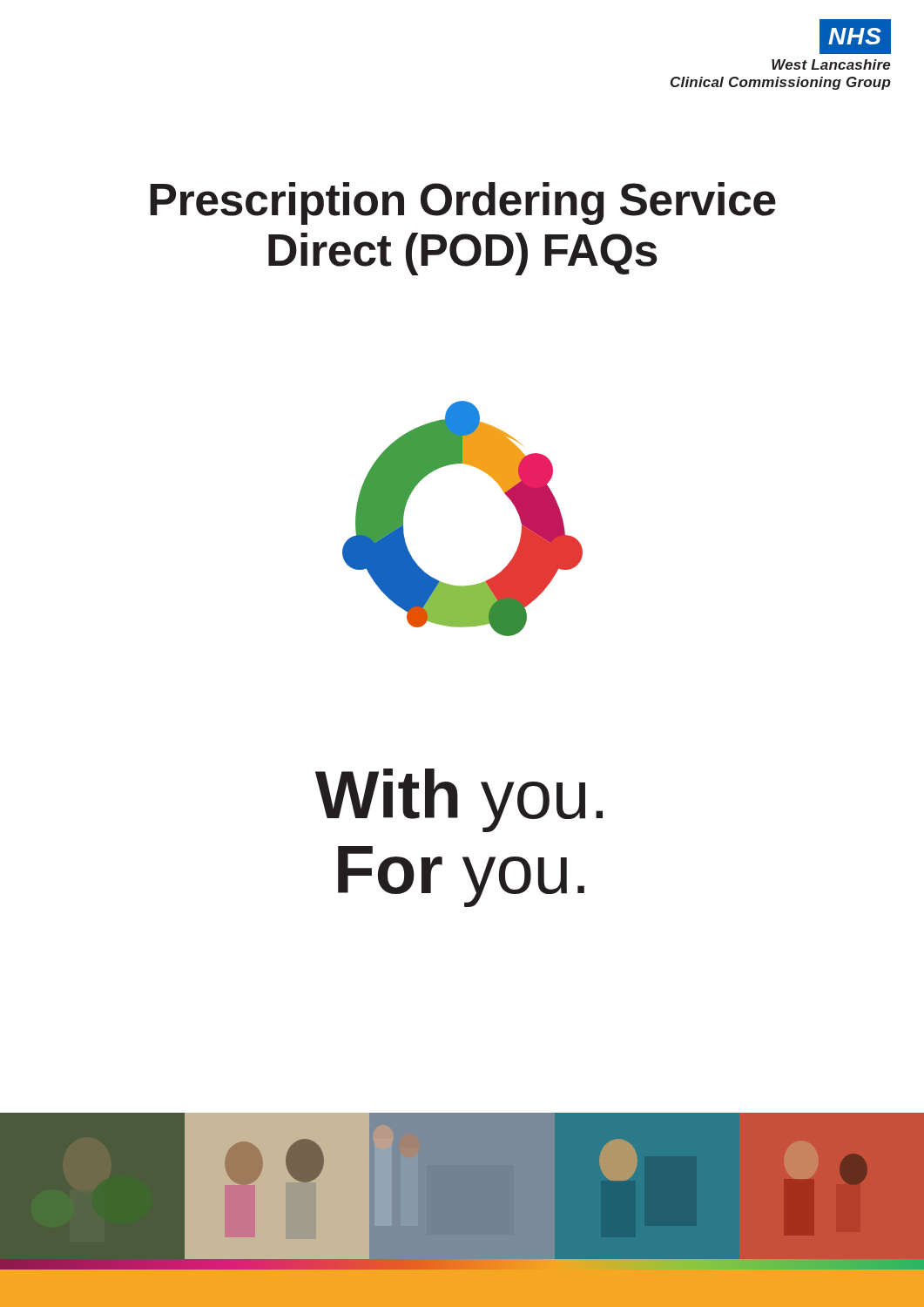Locate the title with the text "Prescription Ordering ServiceDirect"

click(462, 225)
